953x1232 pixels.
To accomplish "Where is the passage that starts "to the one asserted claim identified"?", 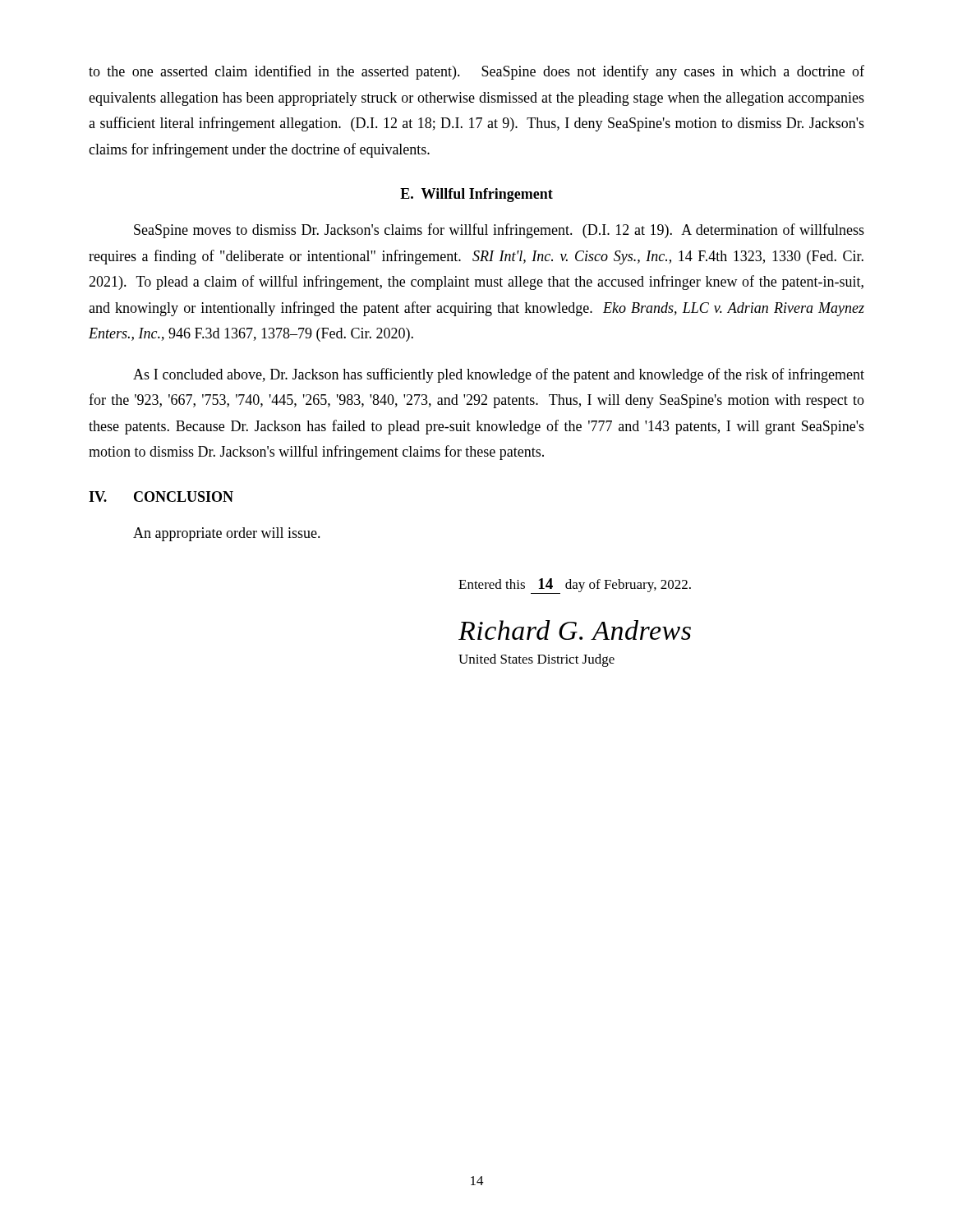I will pos(476,111).
